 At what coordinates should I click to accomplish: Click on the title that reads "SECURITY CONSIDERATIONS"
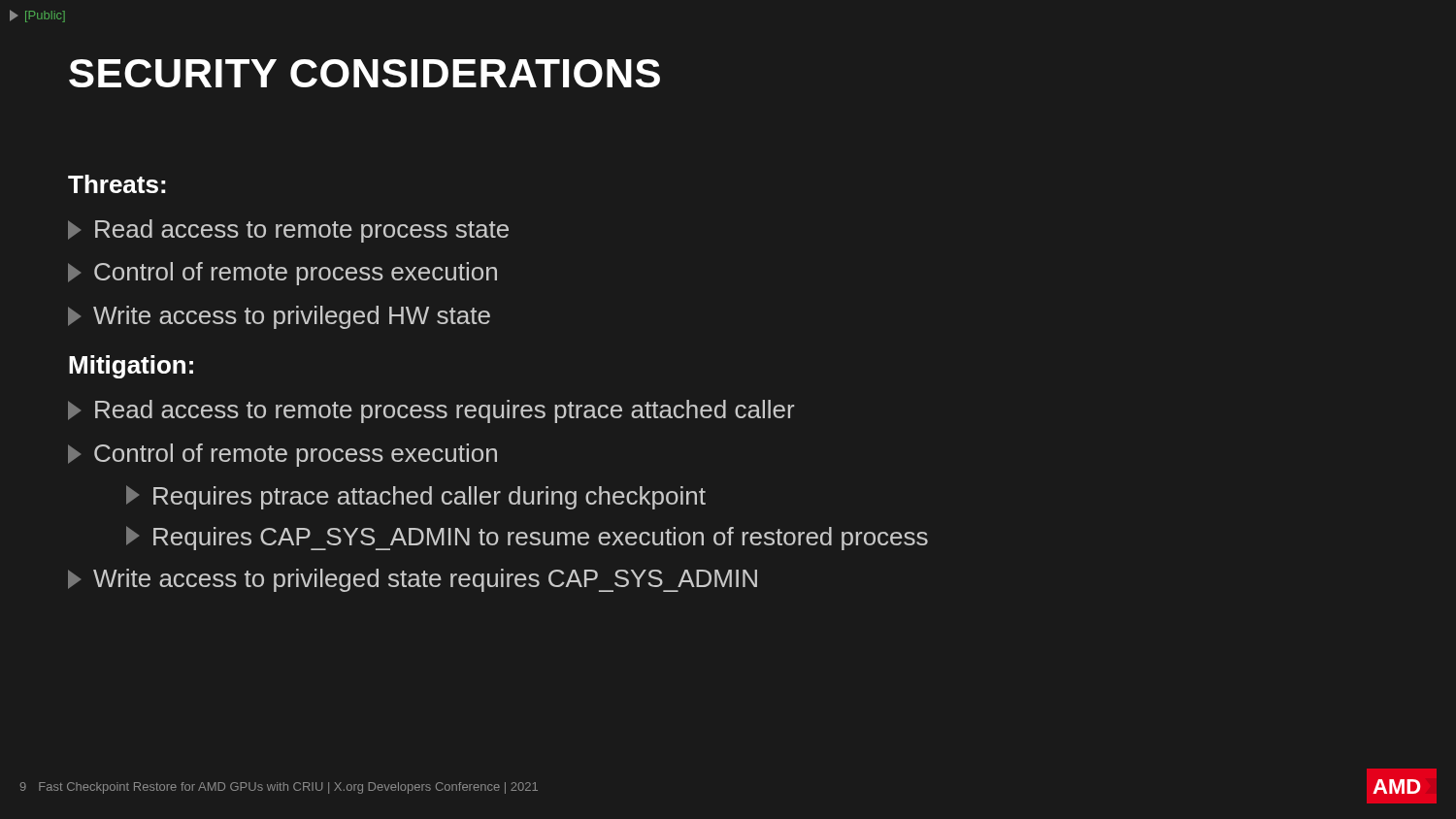365,74
